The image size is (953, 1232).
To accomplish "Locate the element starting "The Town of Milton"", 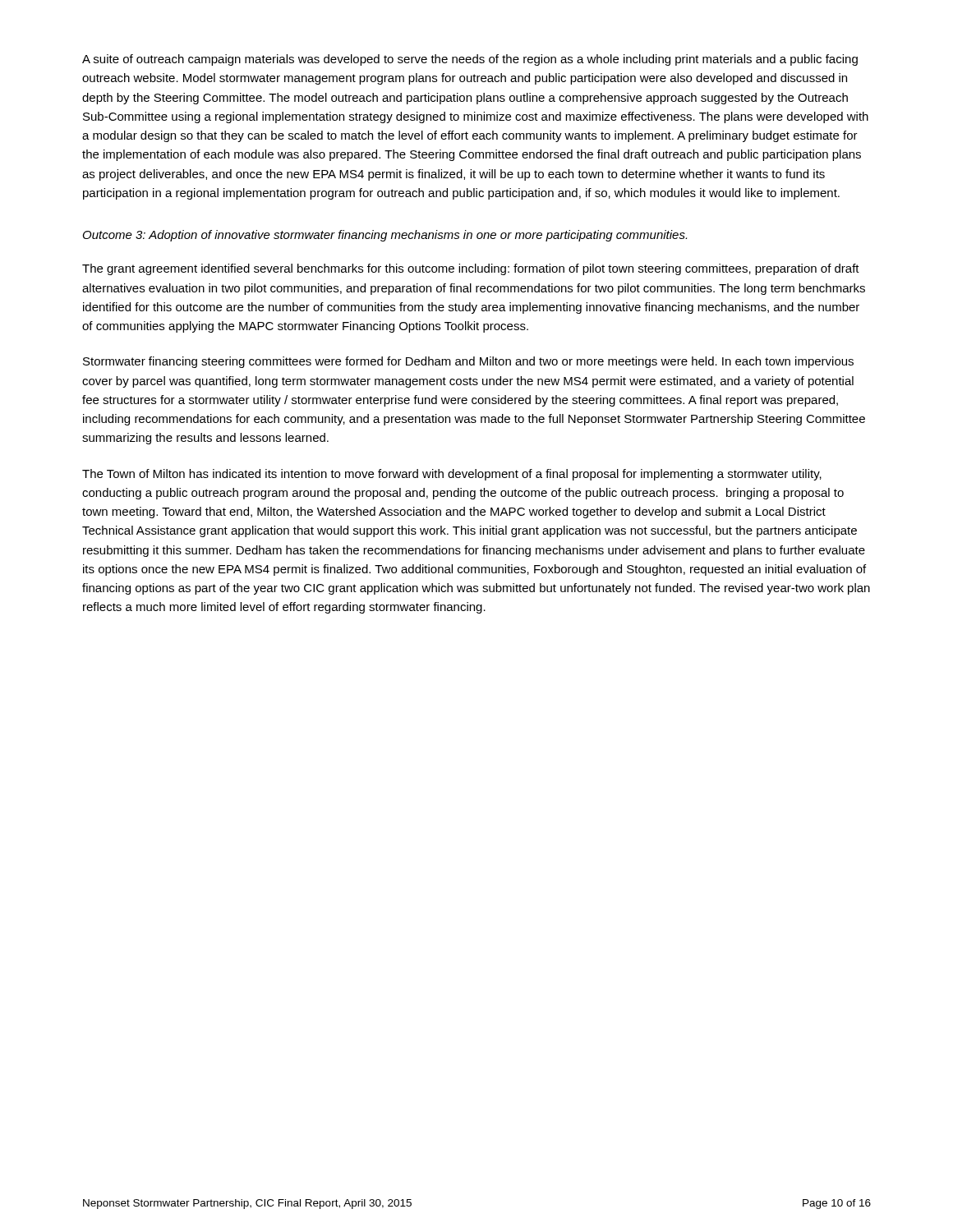I will coord(476,540).
